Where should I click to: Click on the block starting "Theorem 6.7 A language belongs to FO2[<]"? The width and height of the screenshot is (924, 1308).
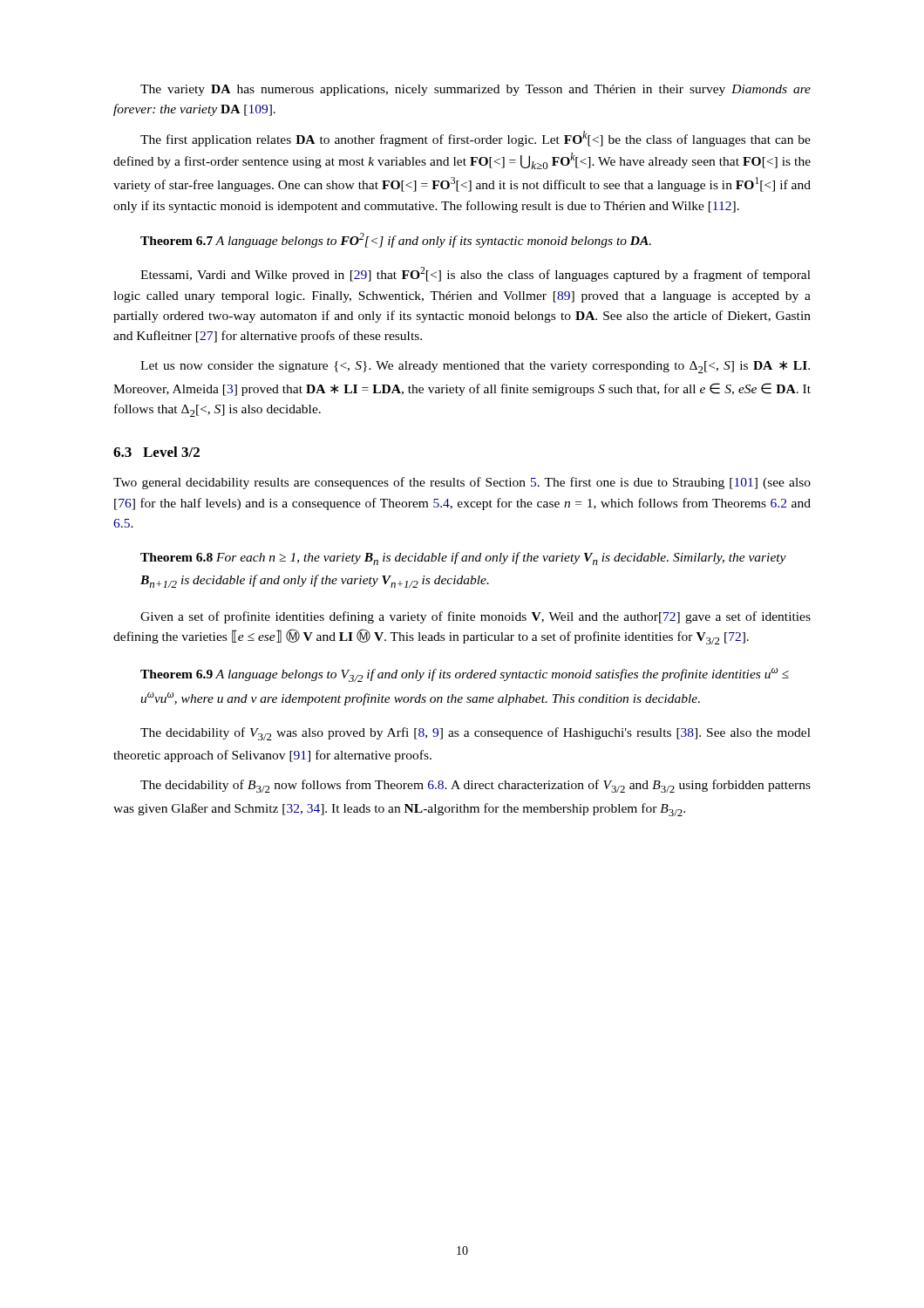pos(396,239)
